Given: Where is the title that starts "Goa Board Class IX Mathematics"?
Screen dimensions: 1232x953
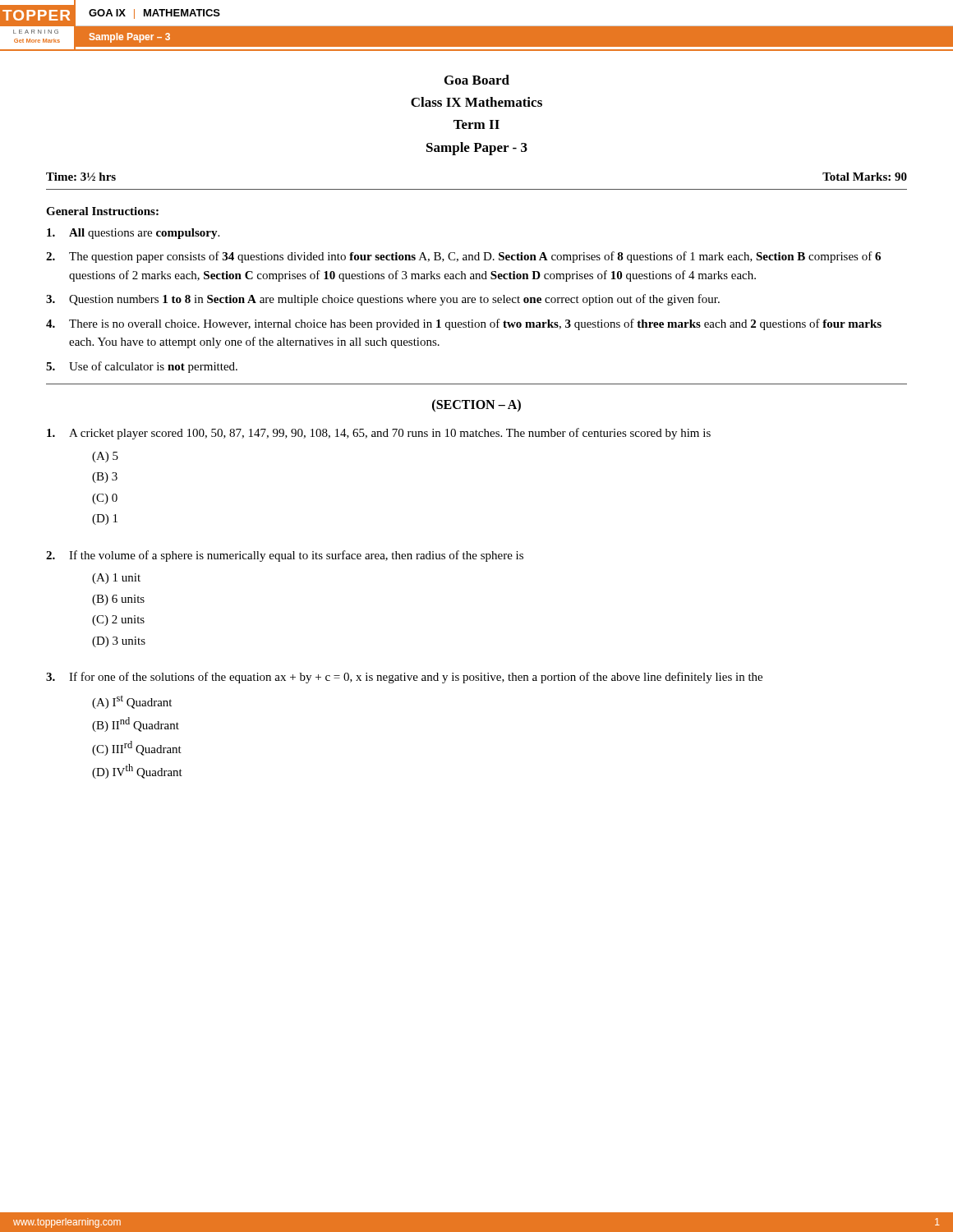Looking at the screenshot, I should tap(476, 114).
